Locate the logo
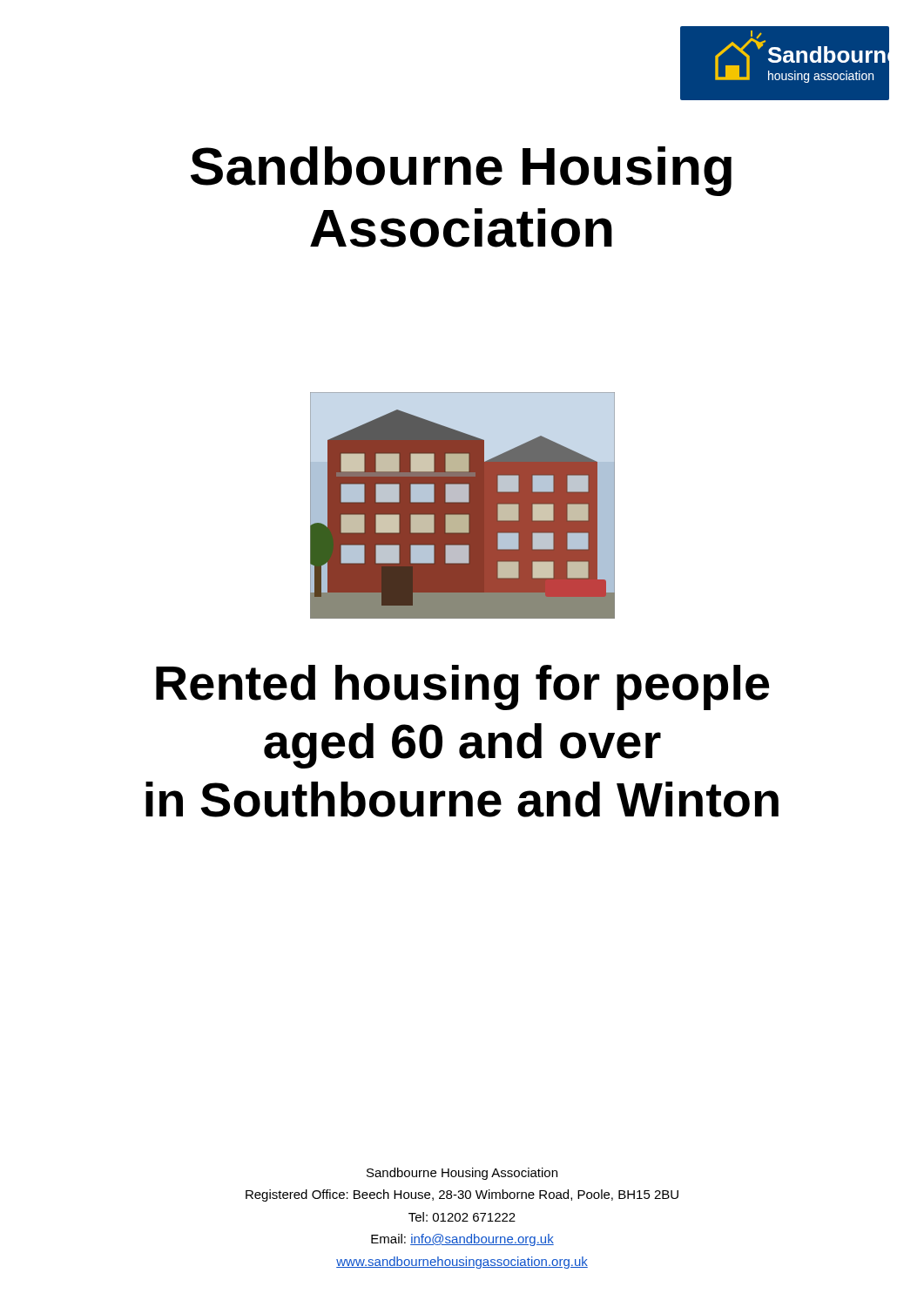Image resolution: width=924 pixels, height=1307 pixels. 785,63
